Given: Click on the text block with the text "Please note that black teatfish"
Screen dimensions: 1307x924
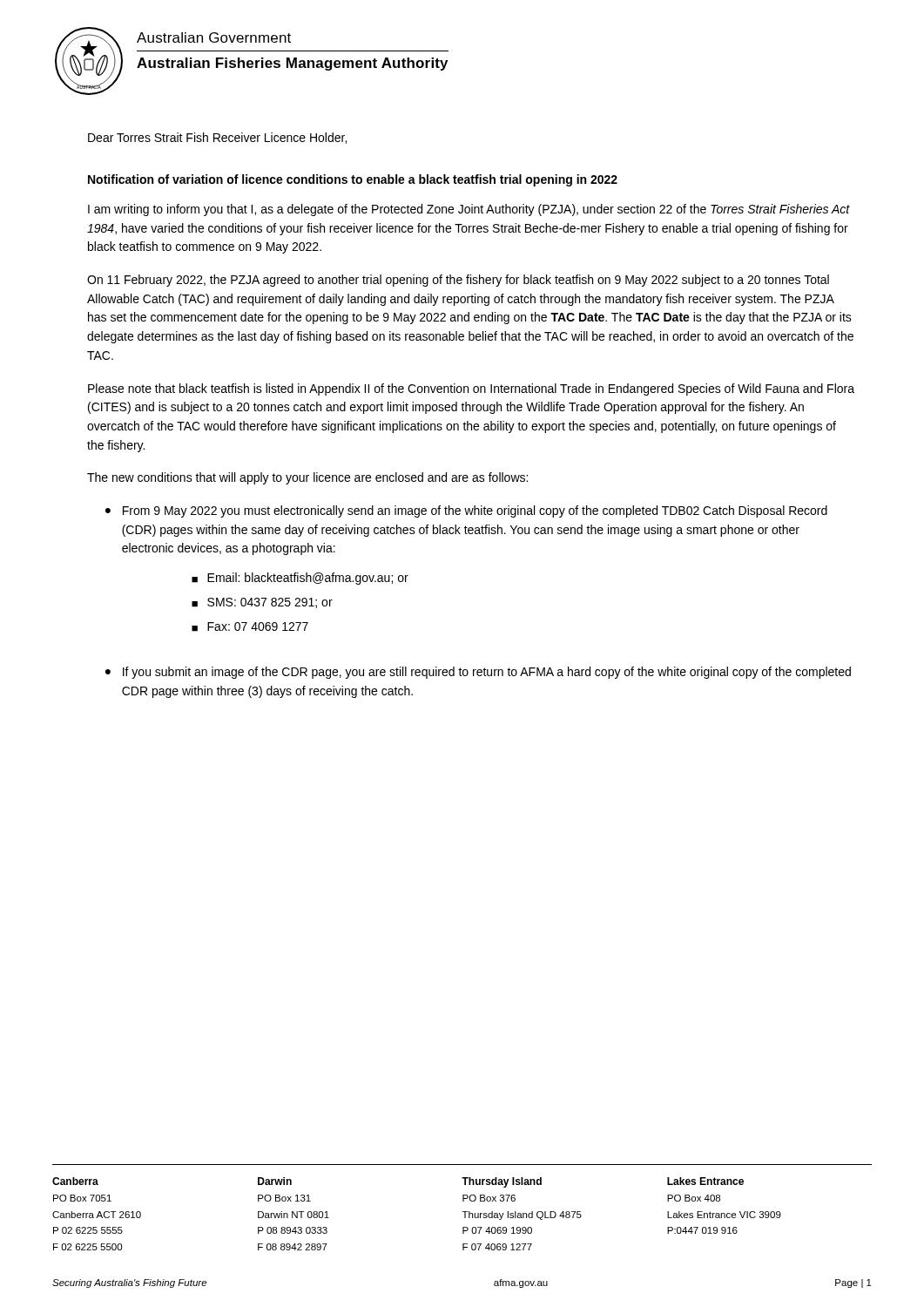Looking at the screenshot, I should [471, 417].
